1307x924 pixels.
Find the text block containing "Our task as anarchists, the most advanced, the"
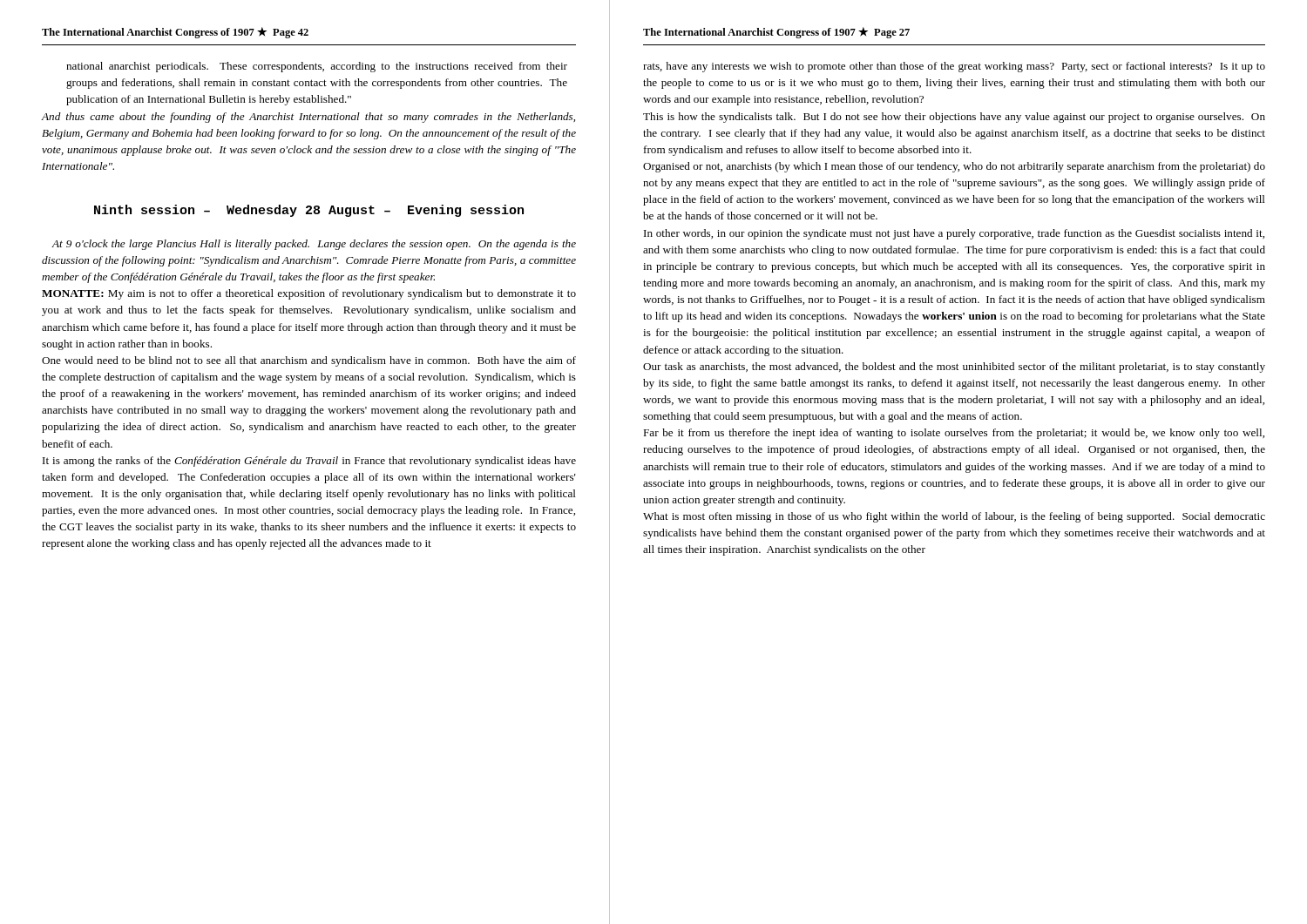[954, 391]
